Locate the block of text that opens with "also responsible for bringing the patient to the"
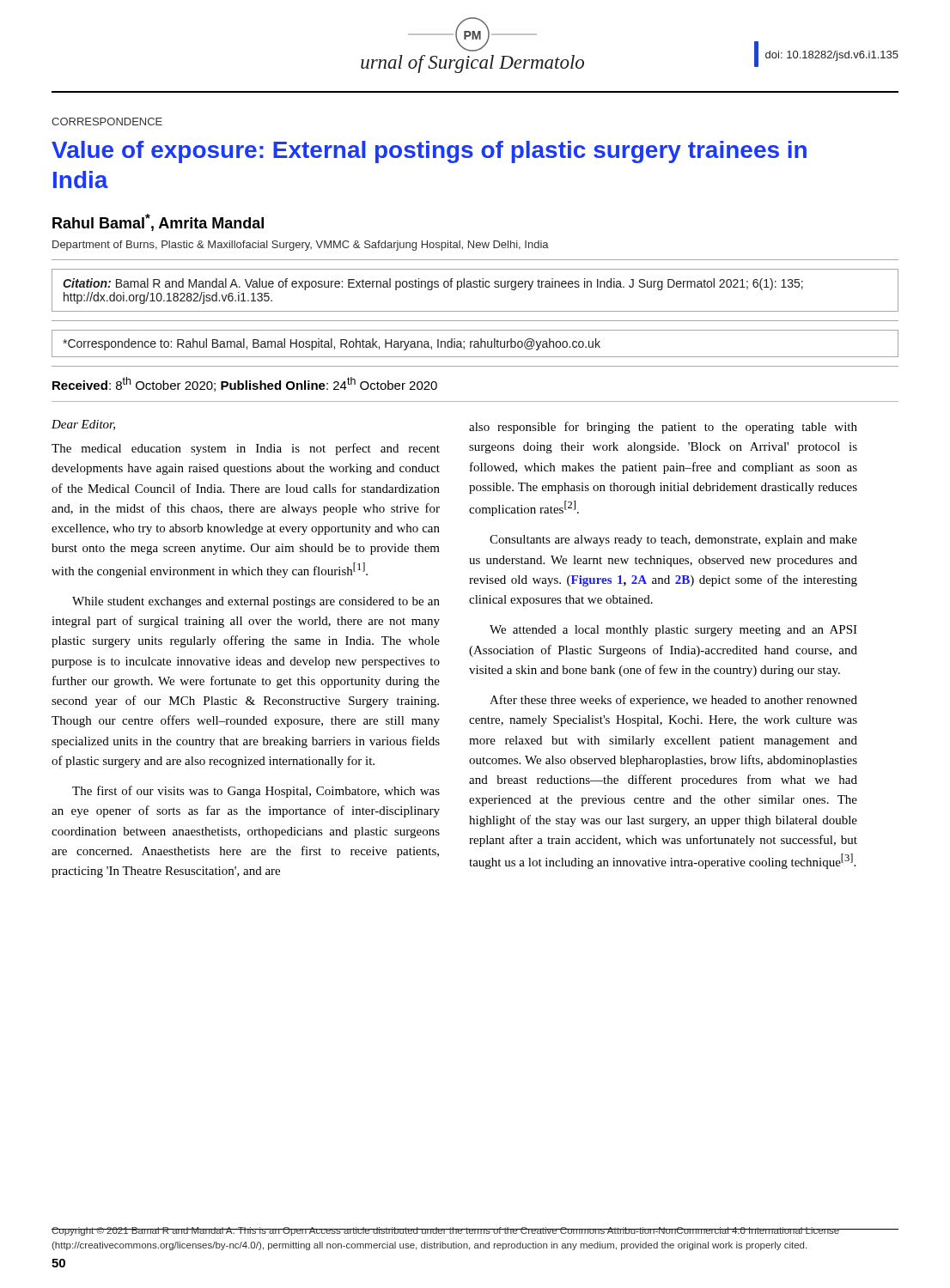This screenshot has width=950, height=1288. (663, 469)
